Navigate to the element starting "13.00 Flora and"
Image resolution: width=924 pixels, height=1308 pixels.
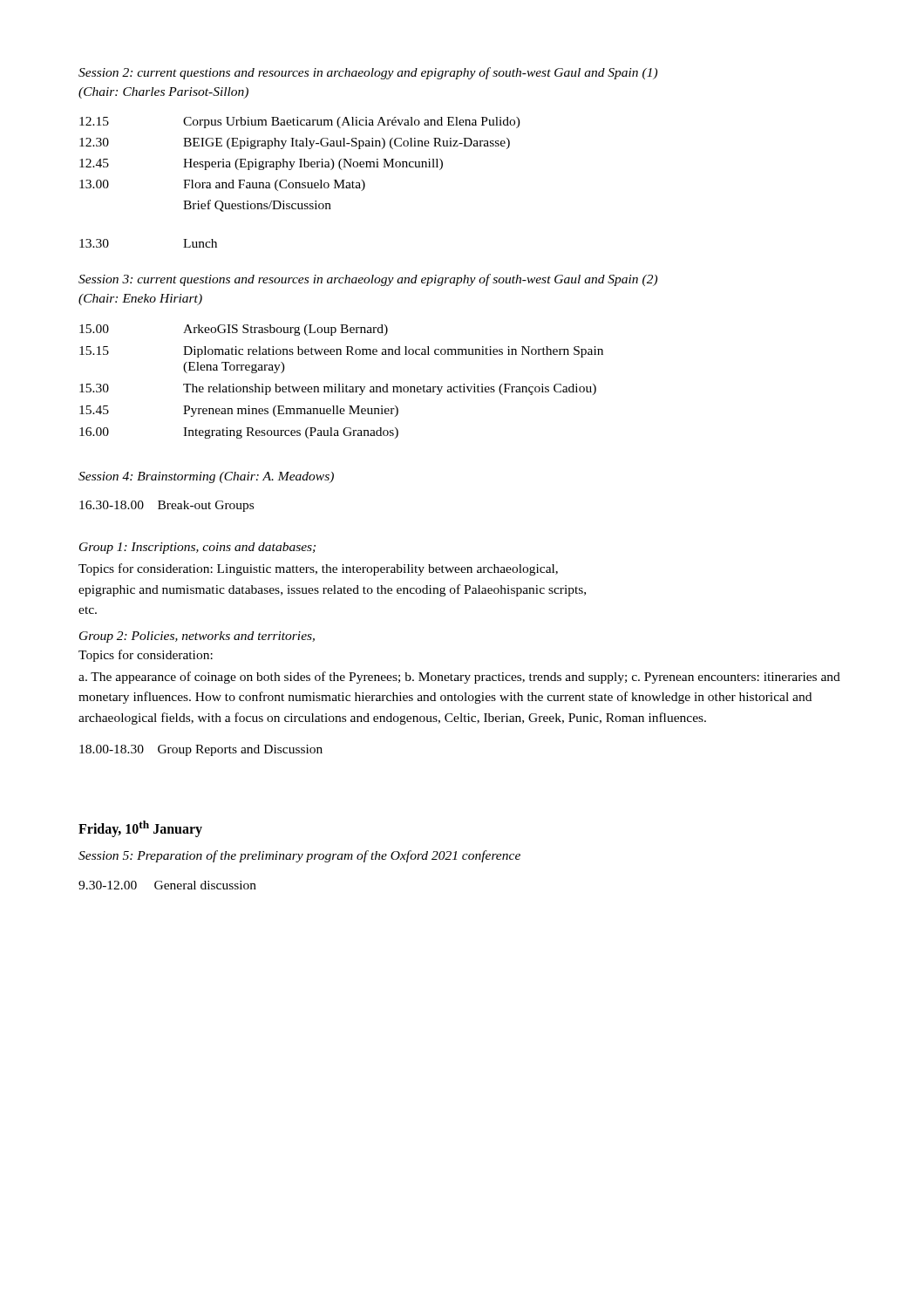tap(222, 185)
